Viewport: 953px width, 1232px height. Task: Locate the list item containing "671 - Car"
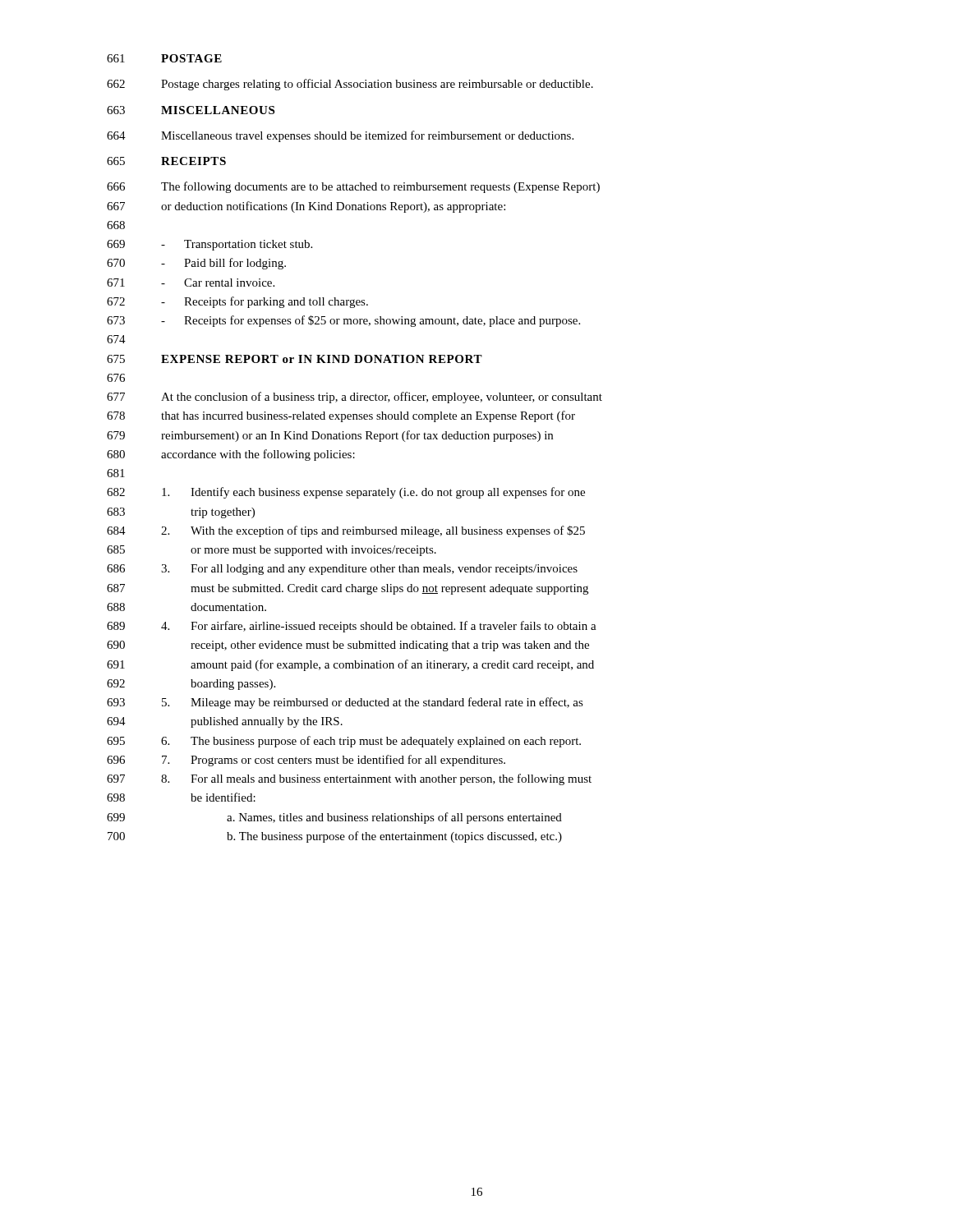point(191,283)
